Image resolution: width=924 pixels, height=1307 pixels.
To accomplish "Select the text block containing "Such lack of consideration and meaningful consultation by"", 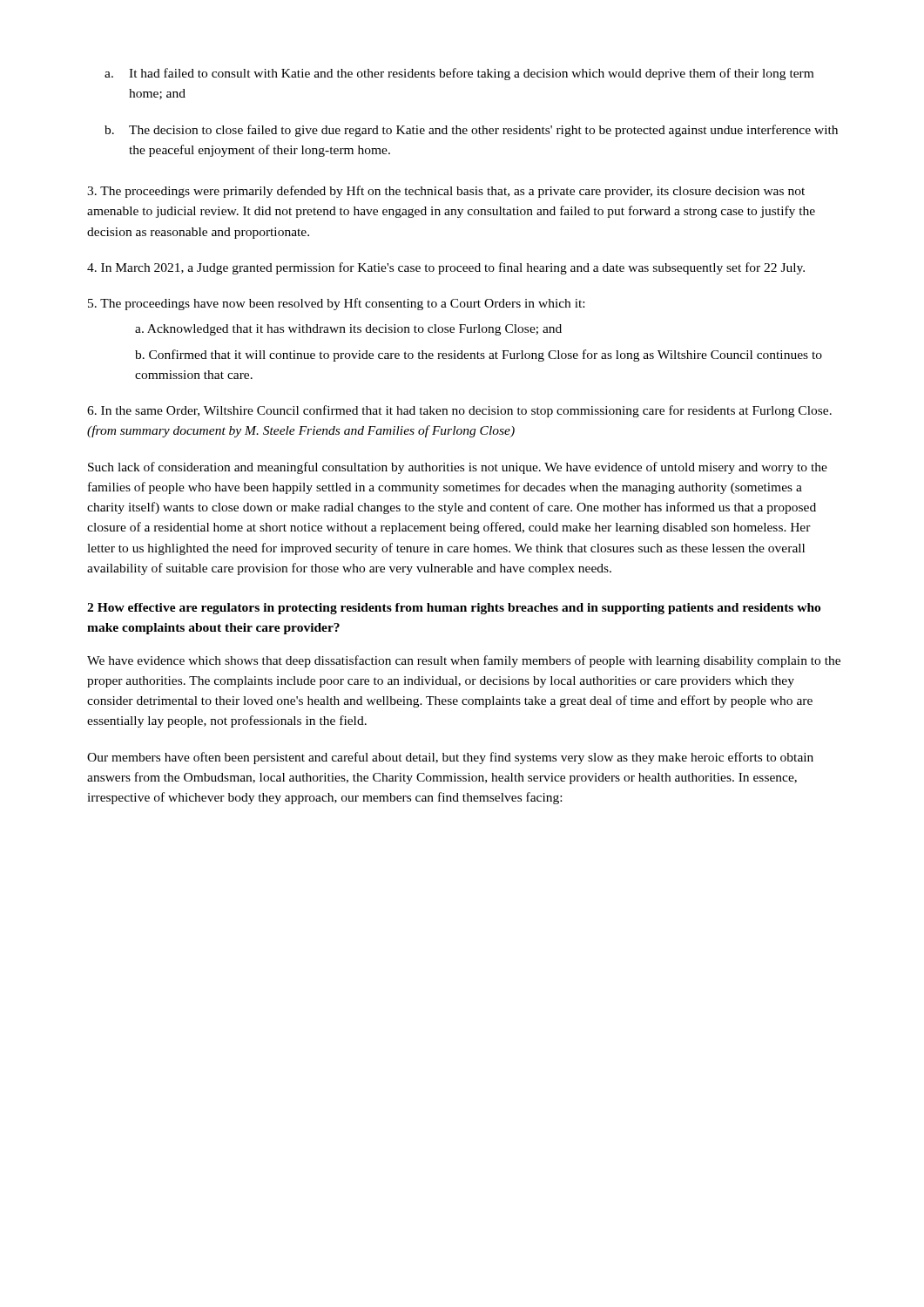I will click(x=457, y=517).
